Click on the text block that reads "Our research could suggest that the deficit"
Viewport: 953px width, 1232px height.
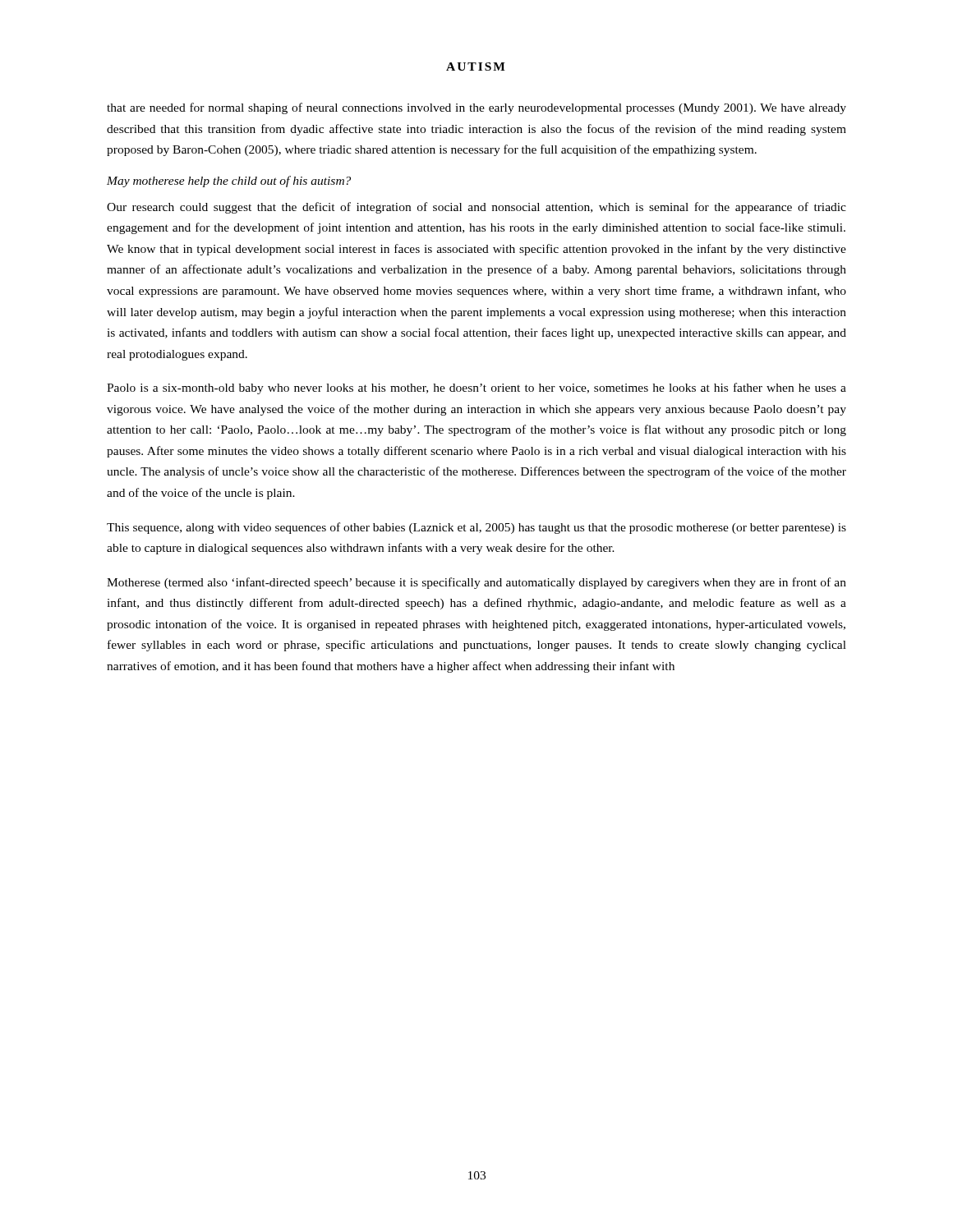476,280
